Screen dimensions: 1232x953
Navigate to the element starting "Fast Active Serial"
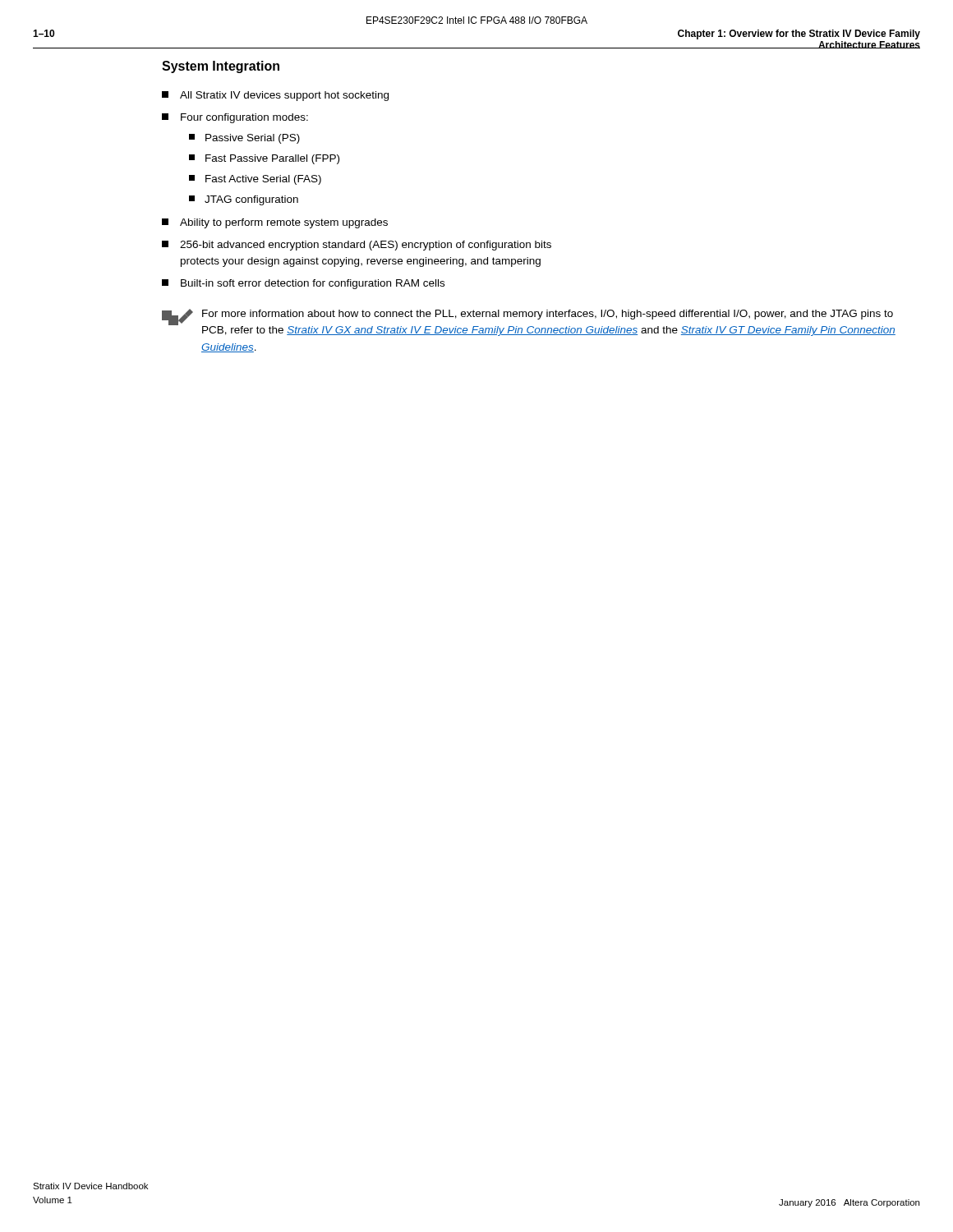click(255, 179)
